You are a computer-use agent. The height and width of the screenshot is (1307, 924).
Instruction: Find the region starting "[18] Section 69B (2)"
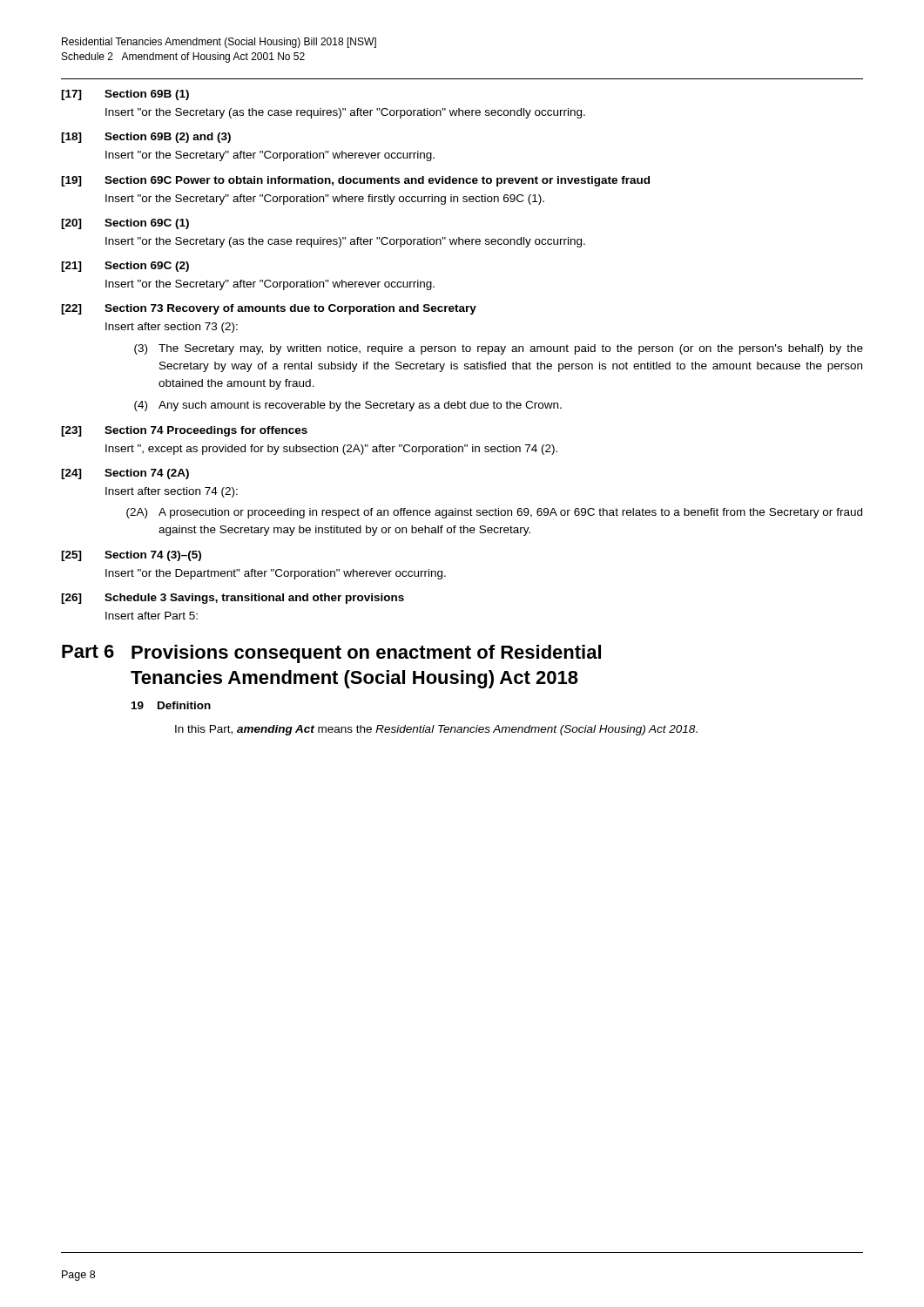[146, 138]
